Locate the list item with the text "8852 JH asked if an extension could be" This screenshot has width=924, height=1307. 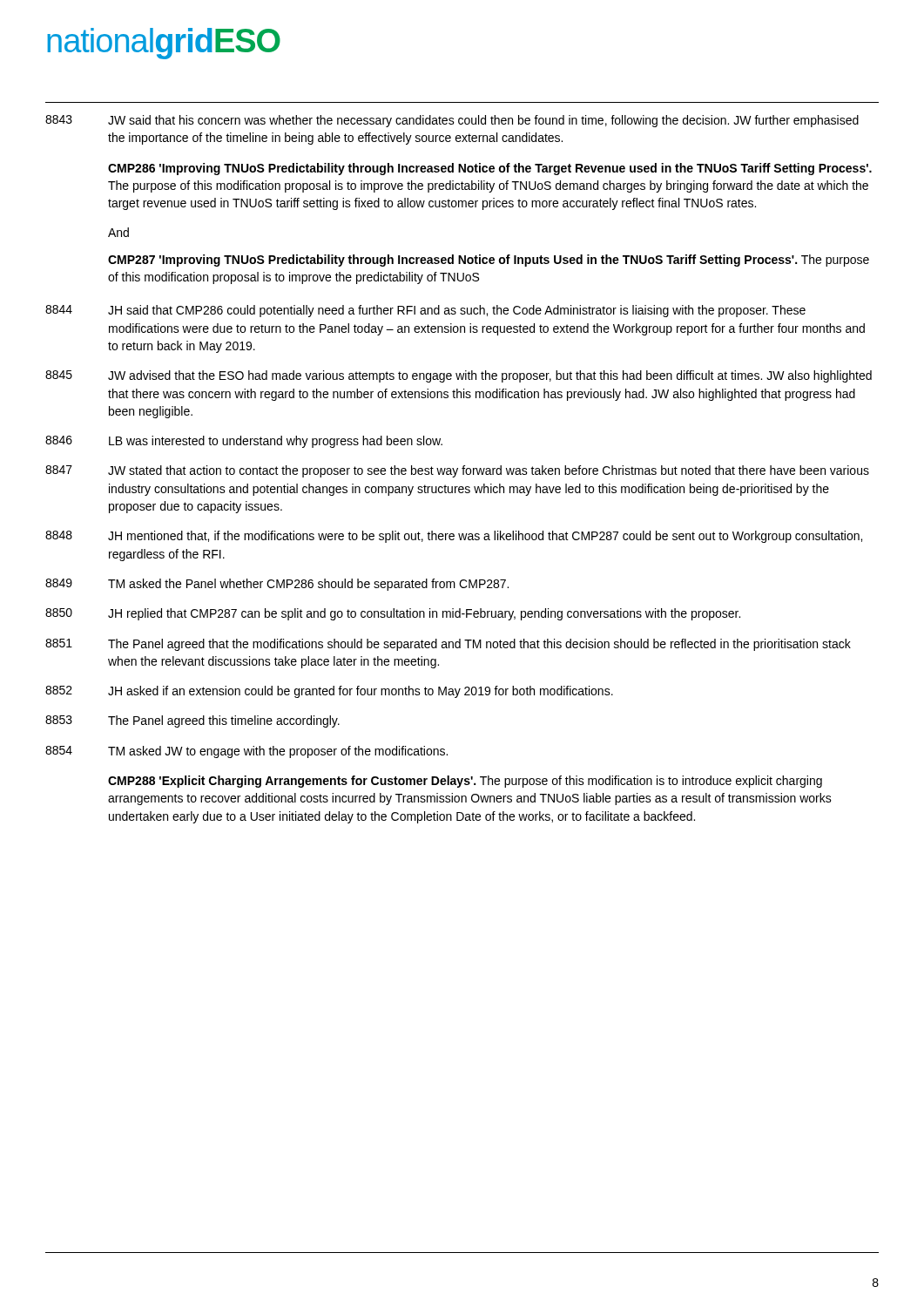(x=462, y=691)
